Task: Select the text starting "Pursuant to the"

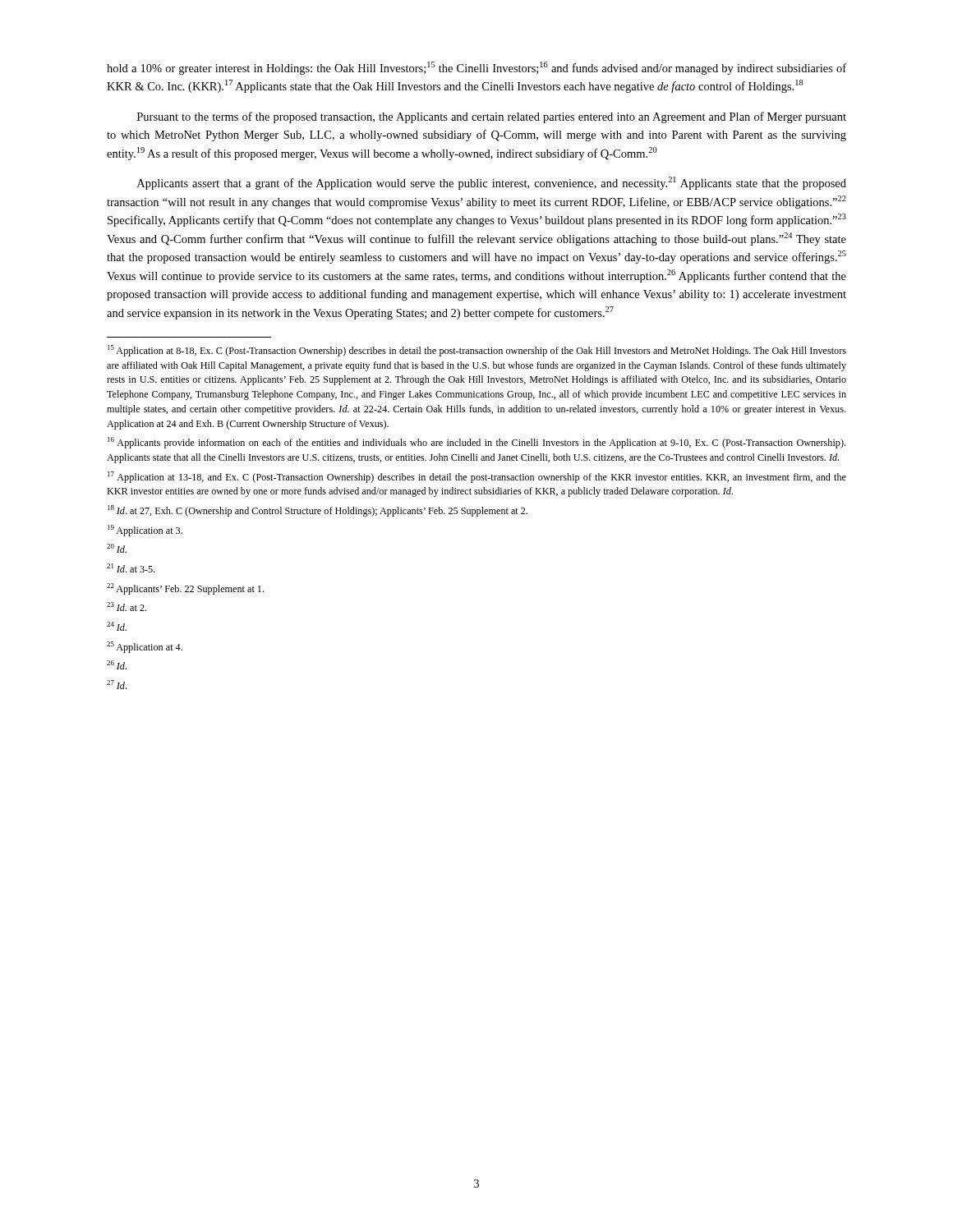Action: pyautogui.click(x=476, y=135)
